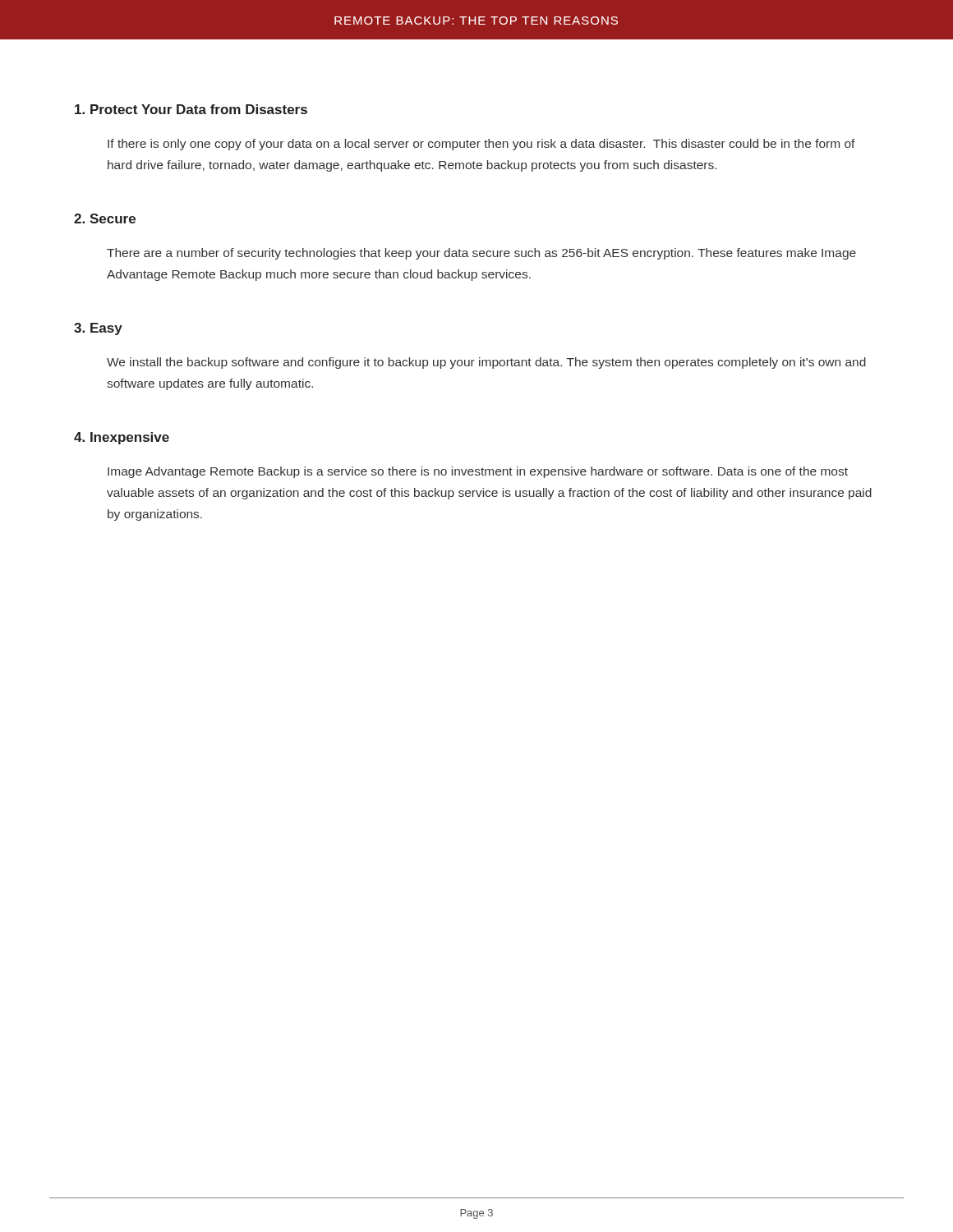Find the text block with the text "We install the backup software and configure"

[x=487, y=372]
